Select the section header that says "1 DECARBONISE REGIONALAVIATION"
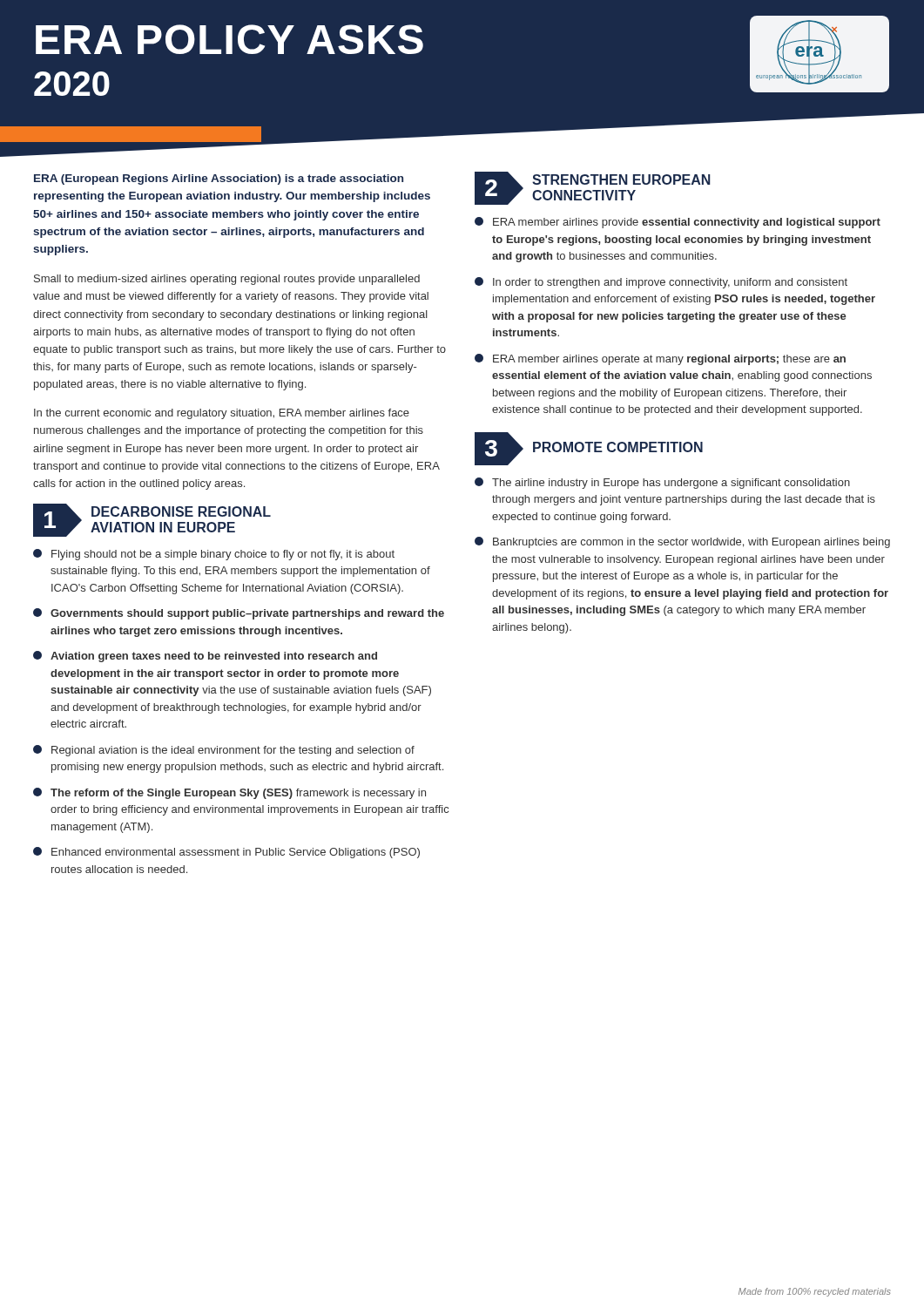 (152, 520)
